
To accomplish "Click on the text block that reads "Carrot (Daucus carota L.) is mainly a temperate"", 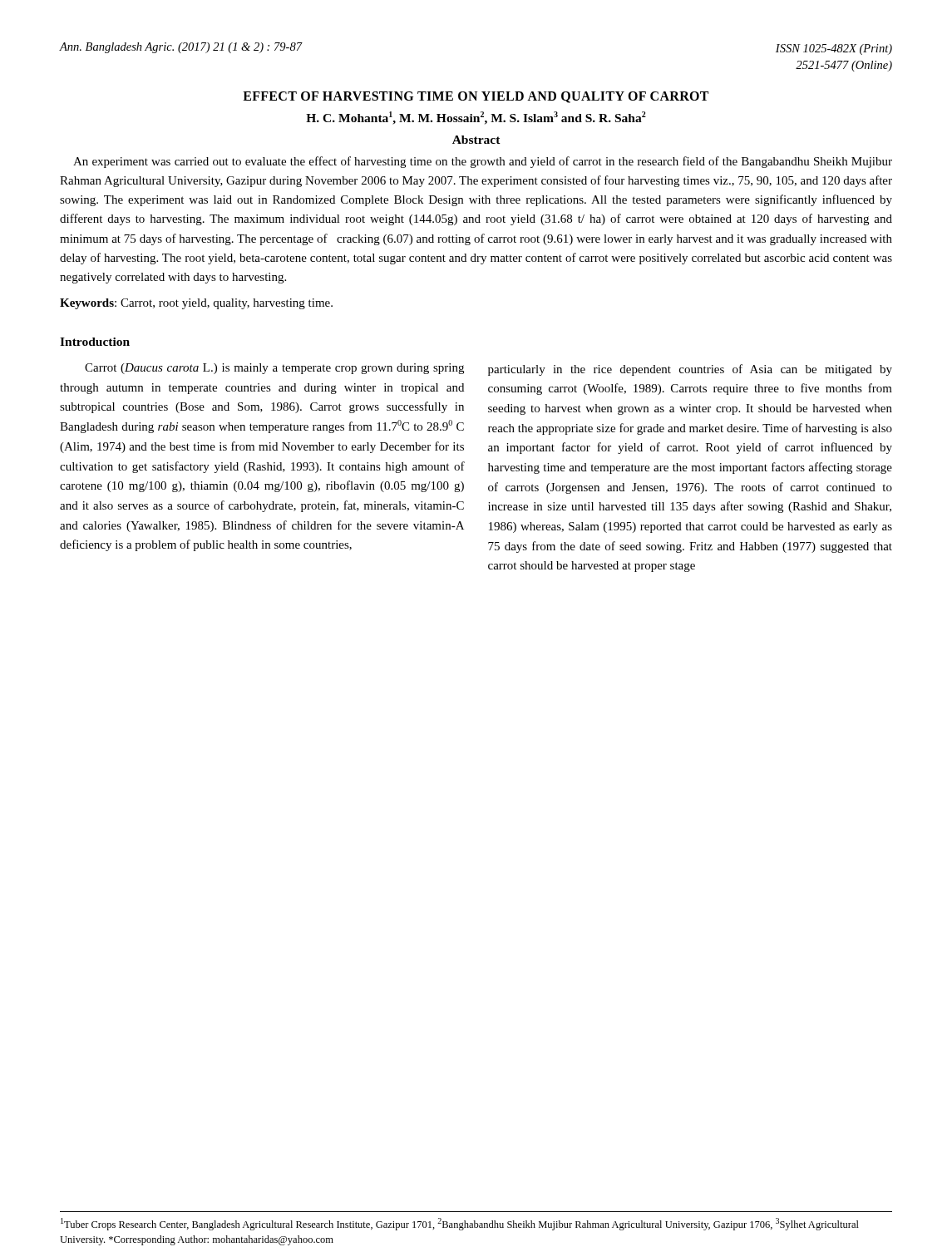I will click(x=262, y=457).
